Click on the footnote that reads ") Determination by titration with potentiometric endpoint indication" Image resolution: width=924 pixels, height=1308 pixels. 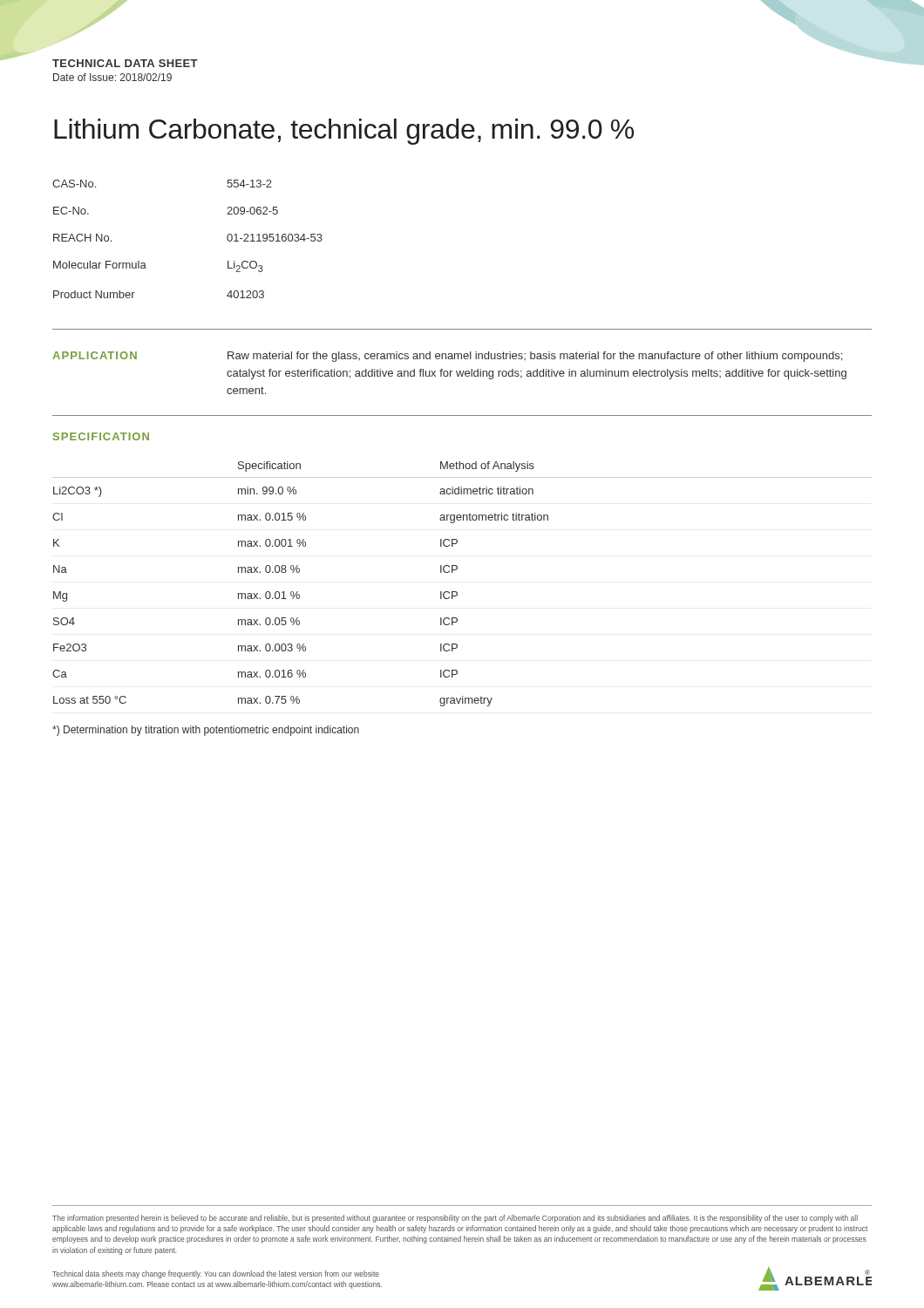pos(206,730)
